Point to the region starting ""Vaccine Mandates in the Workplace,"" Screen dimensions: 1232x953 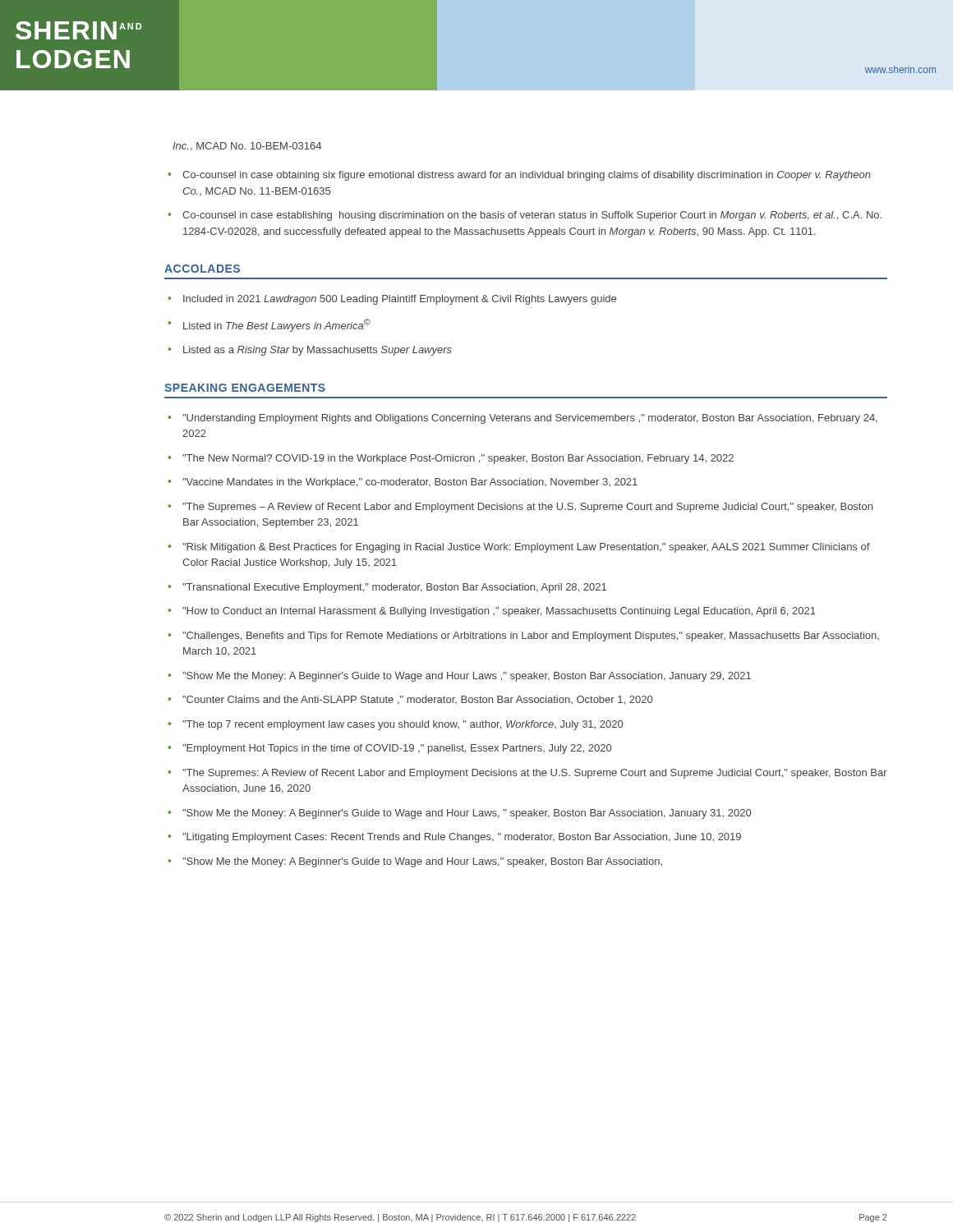click(x=410, y=482)
